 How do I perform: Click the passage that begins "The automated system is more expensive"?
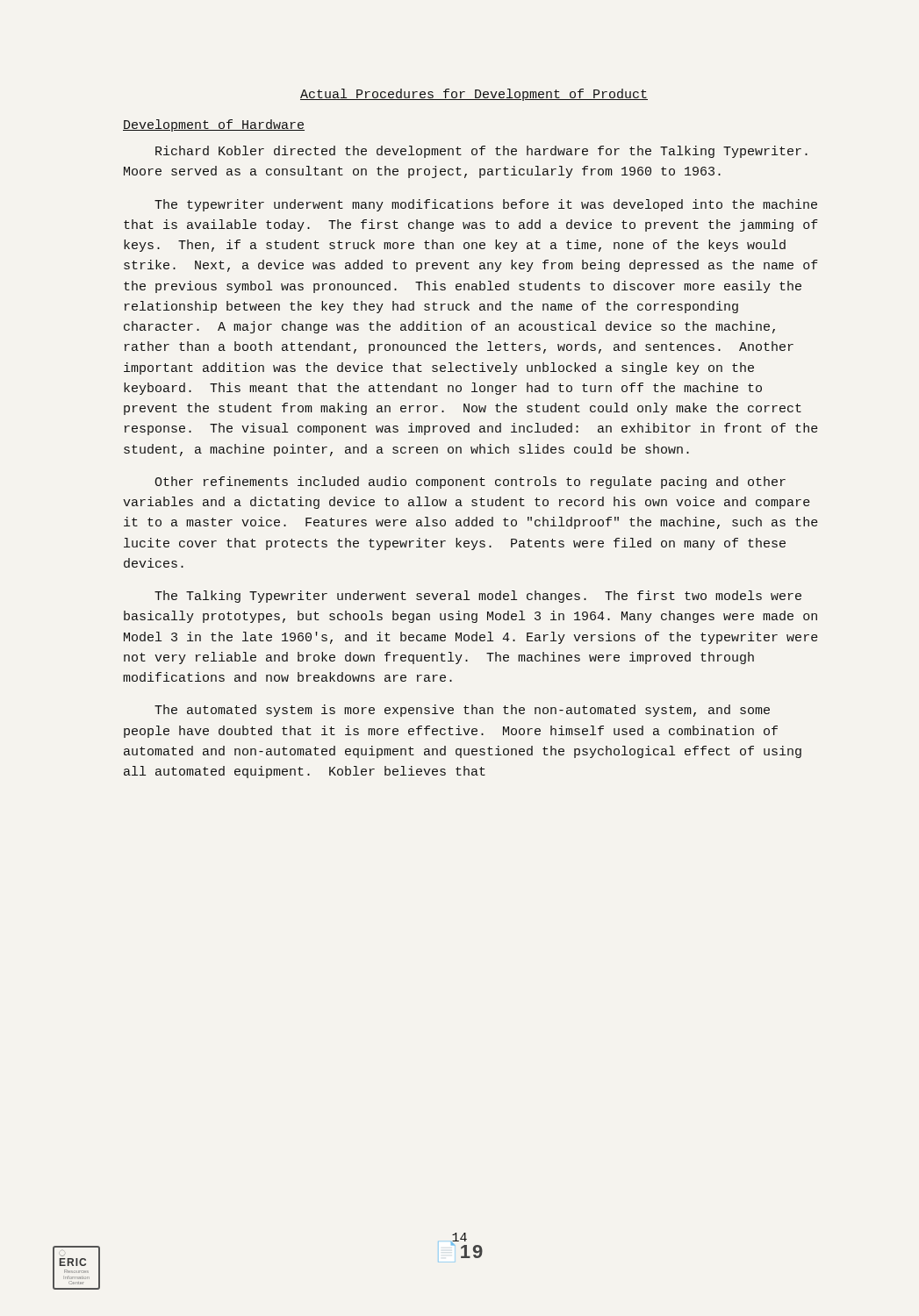pyautogui.click(x=463, y=742)
